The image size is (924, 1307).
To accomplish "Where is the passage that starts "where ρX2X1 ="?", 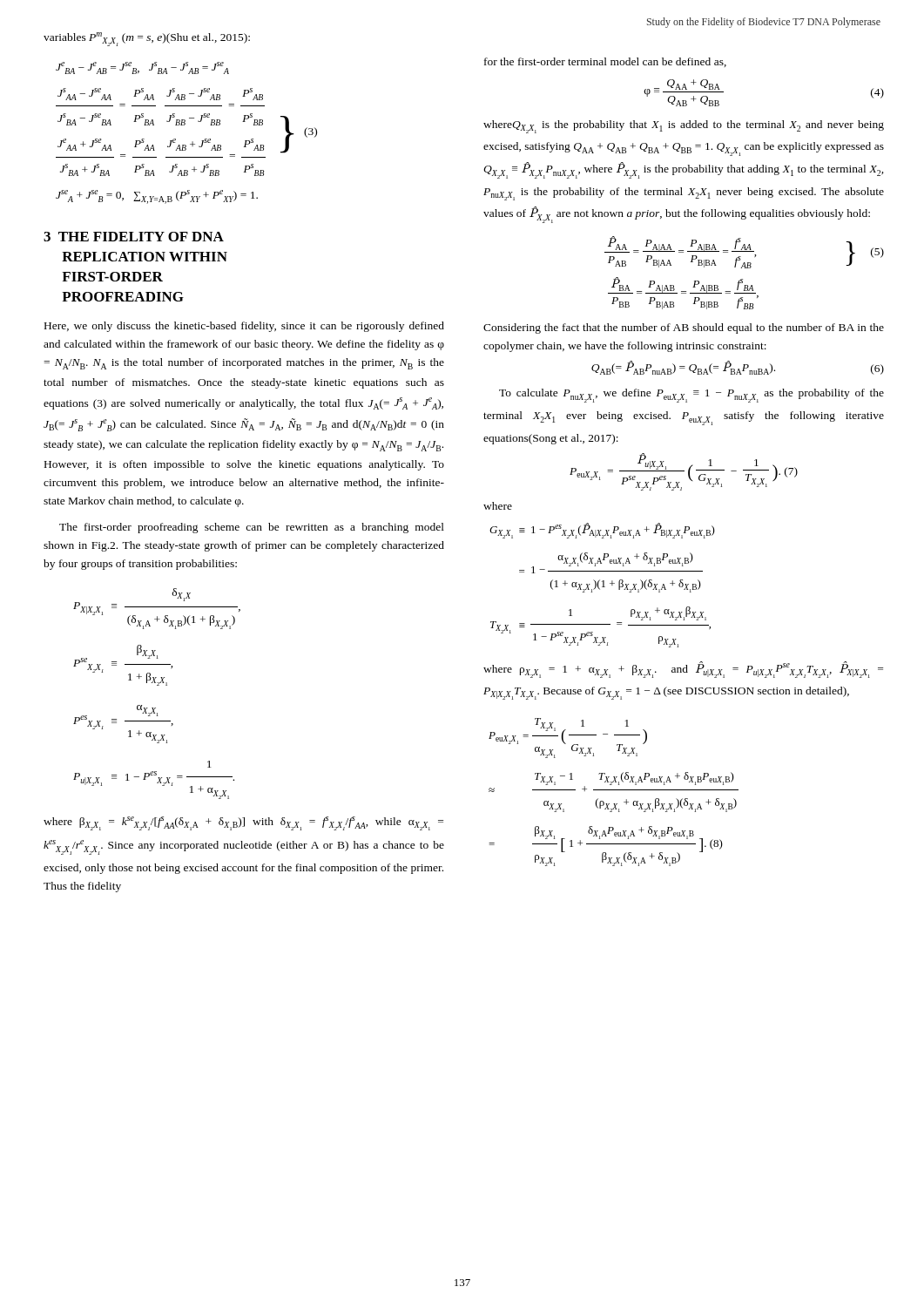I will (x=684, y=680).
